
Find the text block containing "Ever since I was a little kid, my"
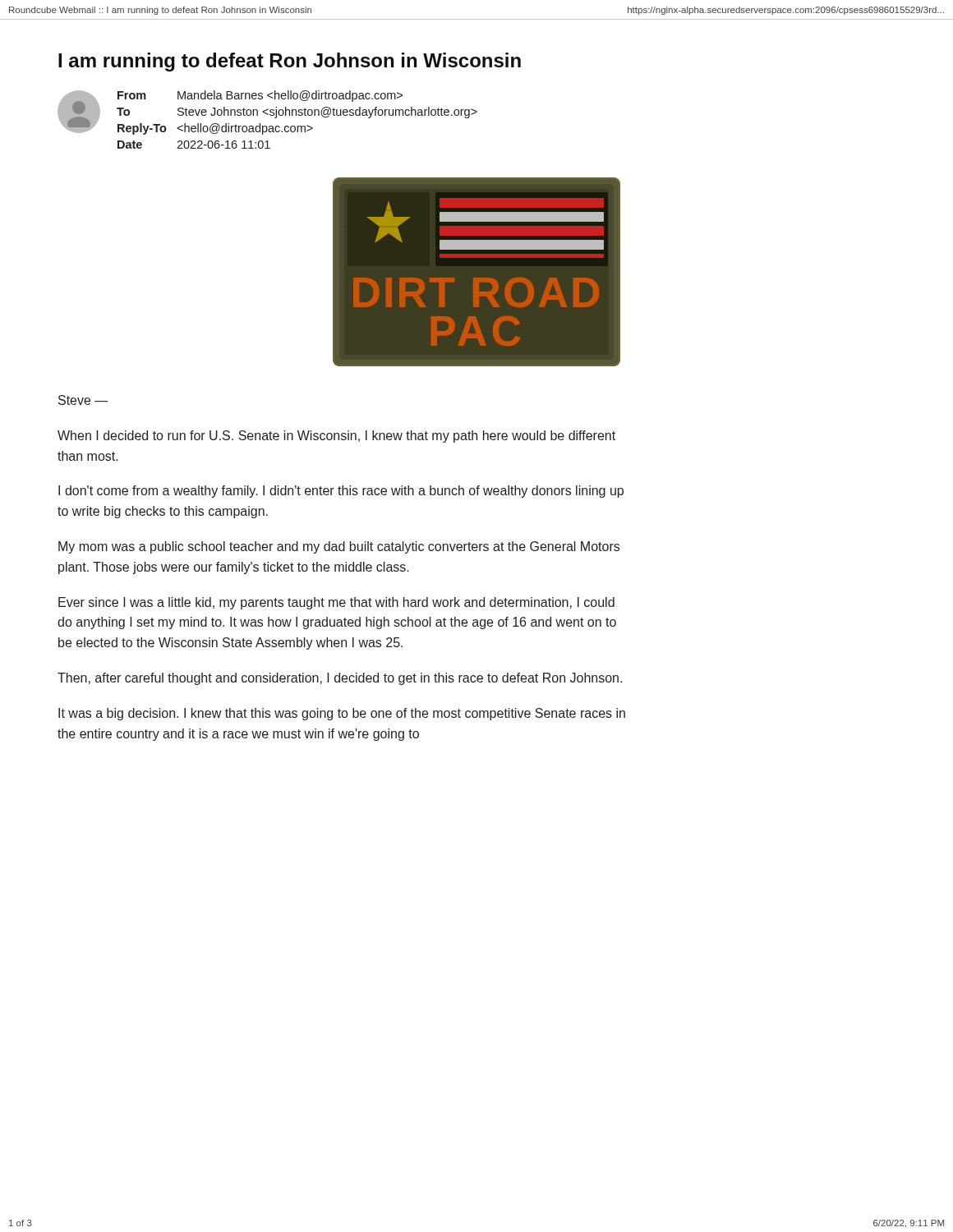coord(337,622)
